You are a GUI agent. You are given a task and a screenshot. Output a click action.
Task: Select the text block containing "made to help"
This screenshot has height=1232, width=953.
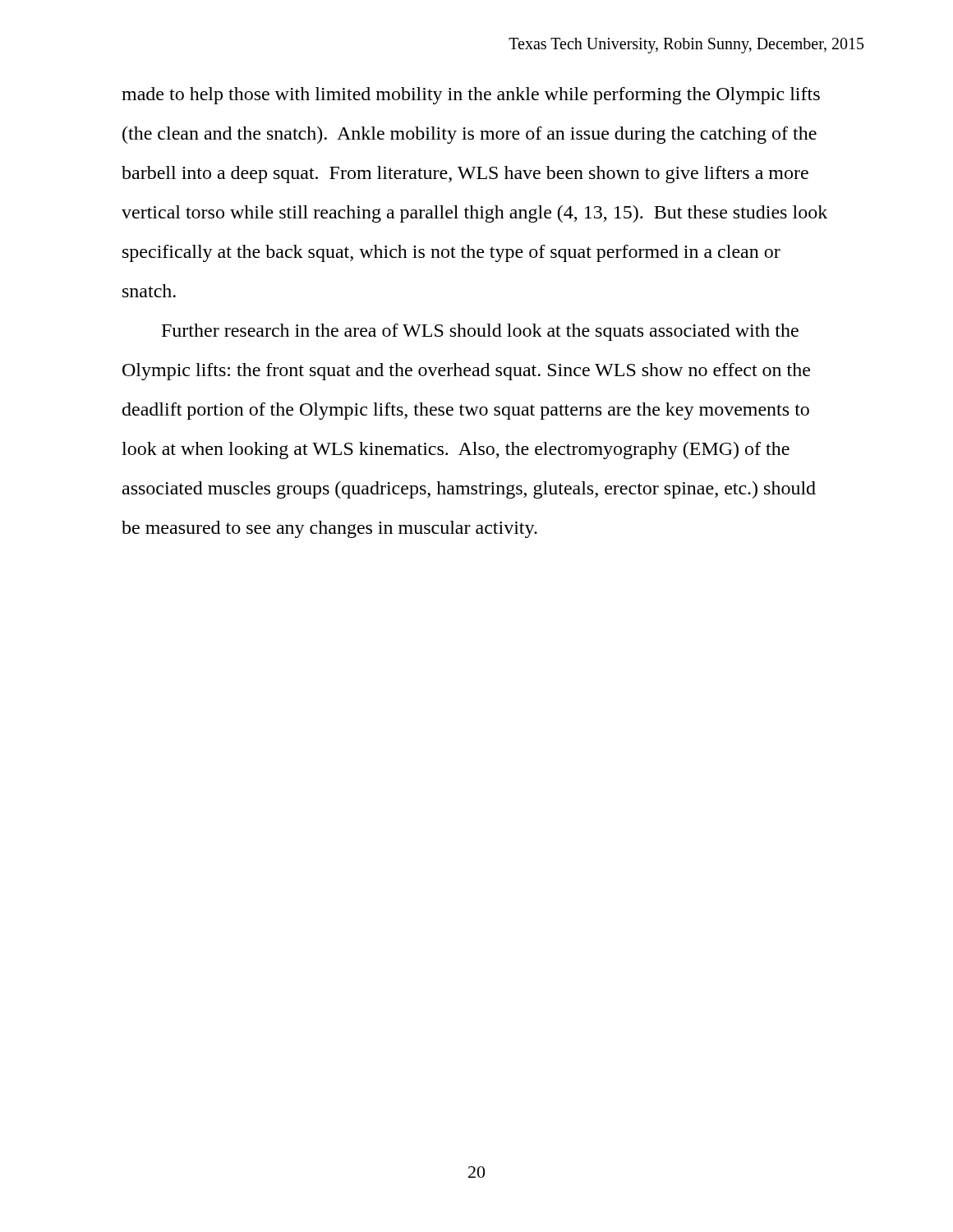tap(471, 96)
